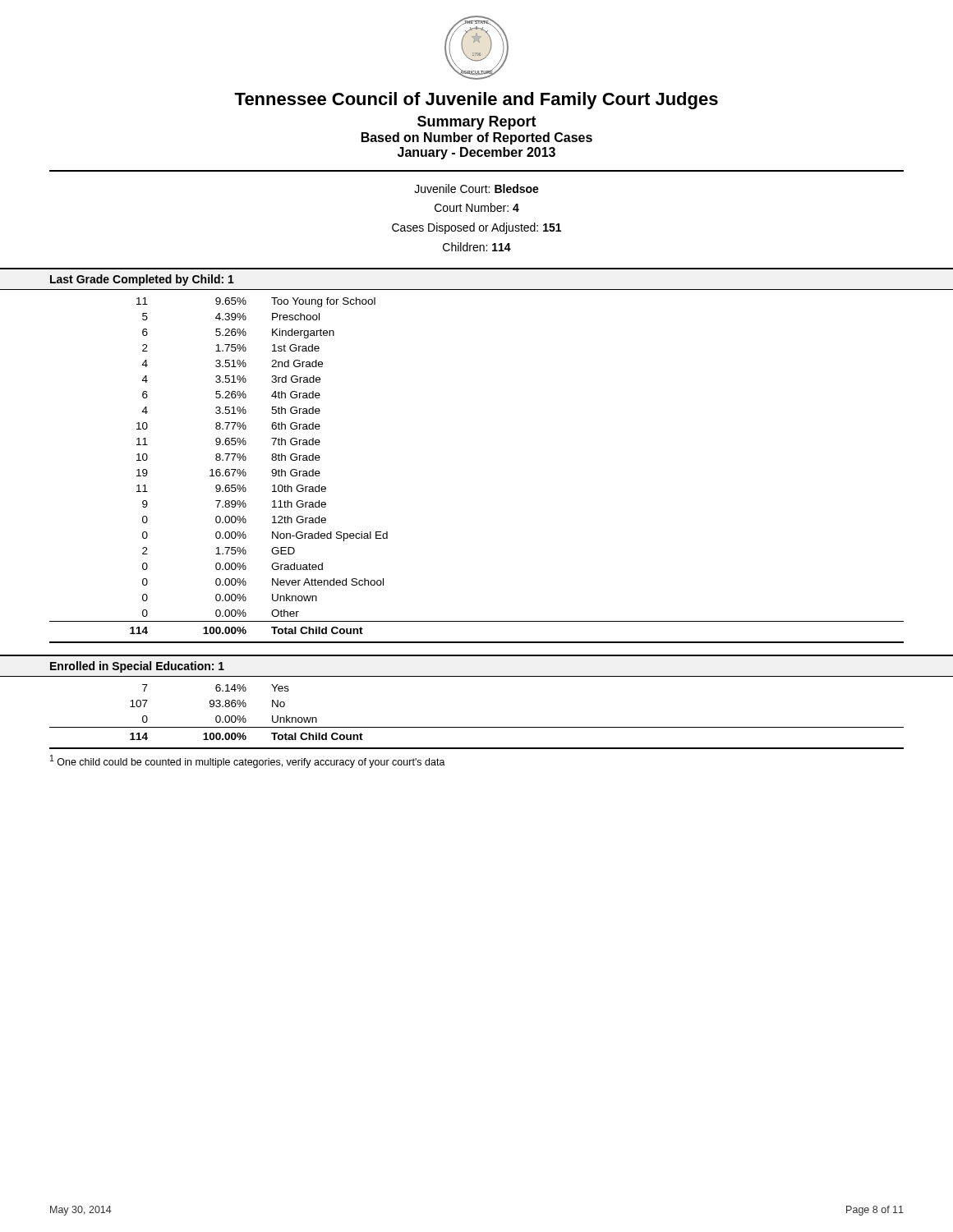Navigate to the passage starting "Enrolled in Special Education: 1"
Image resolution: width=953 pixels, height=1232 pixels.
(137, 666)
